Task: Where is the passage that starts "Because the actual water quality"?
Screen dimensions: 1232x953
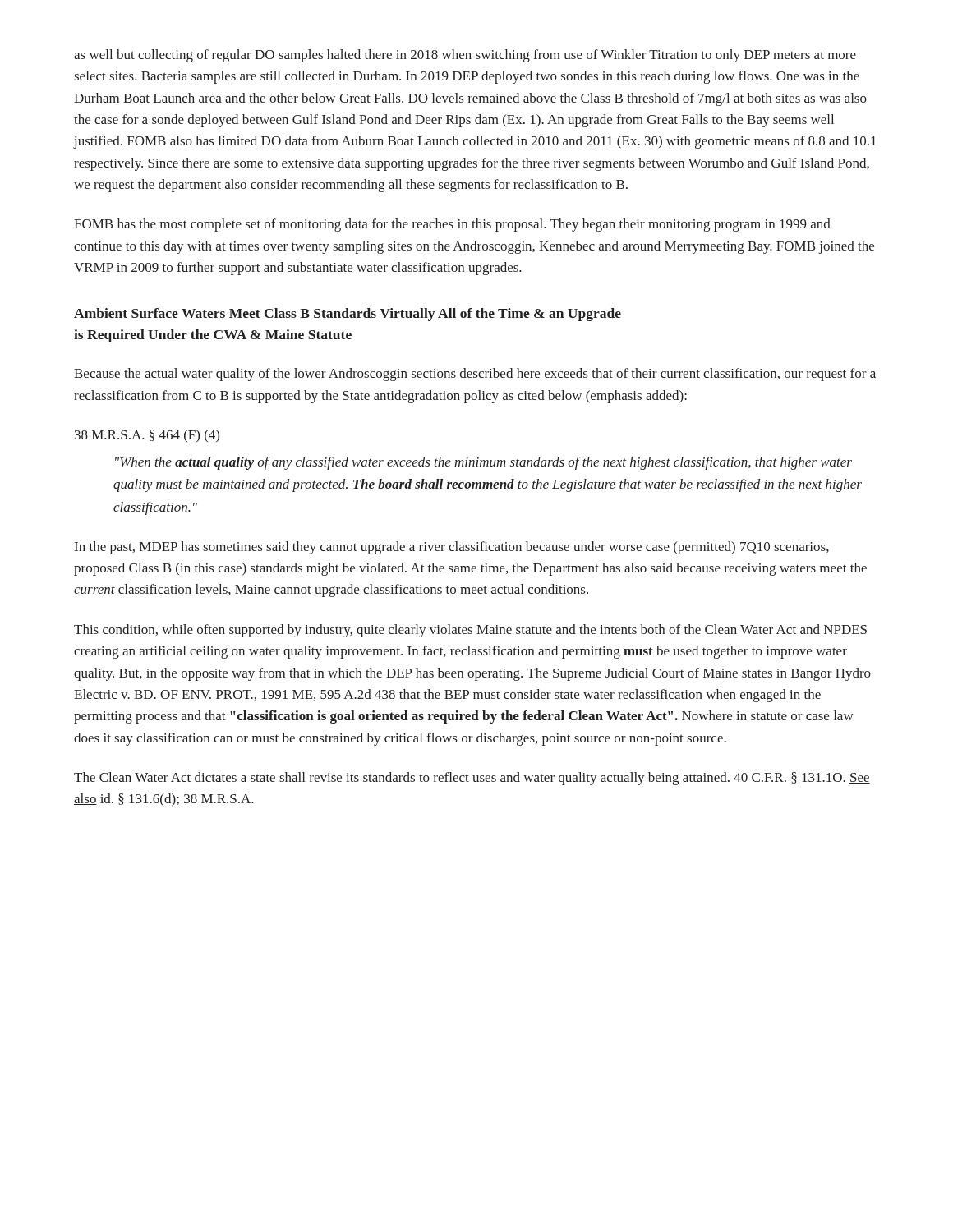Action: 475,384
